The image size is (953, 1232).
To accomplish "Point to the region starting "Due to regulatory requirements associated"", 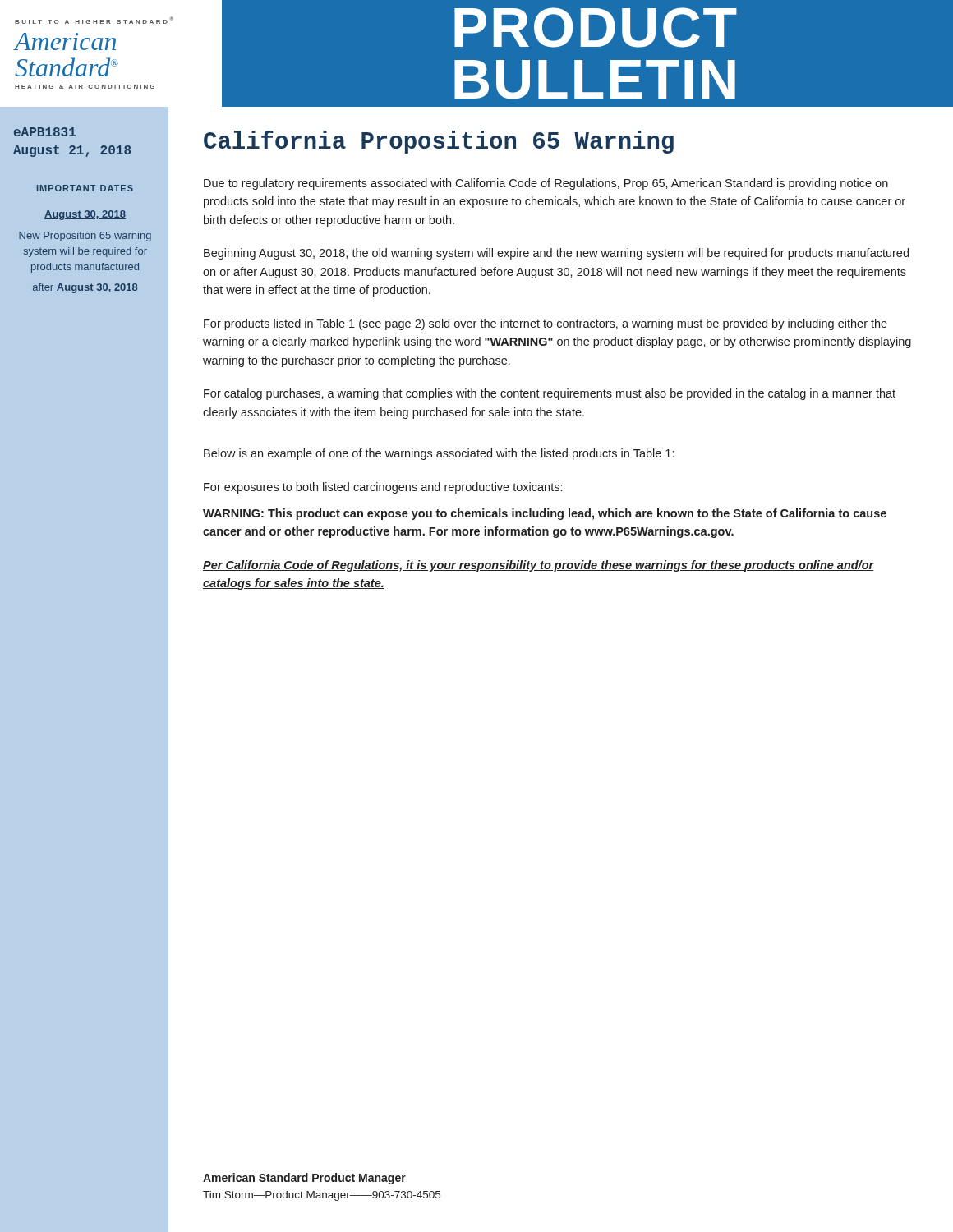I will coord(554,202).
